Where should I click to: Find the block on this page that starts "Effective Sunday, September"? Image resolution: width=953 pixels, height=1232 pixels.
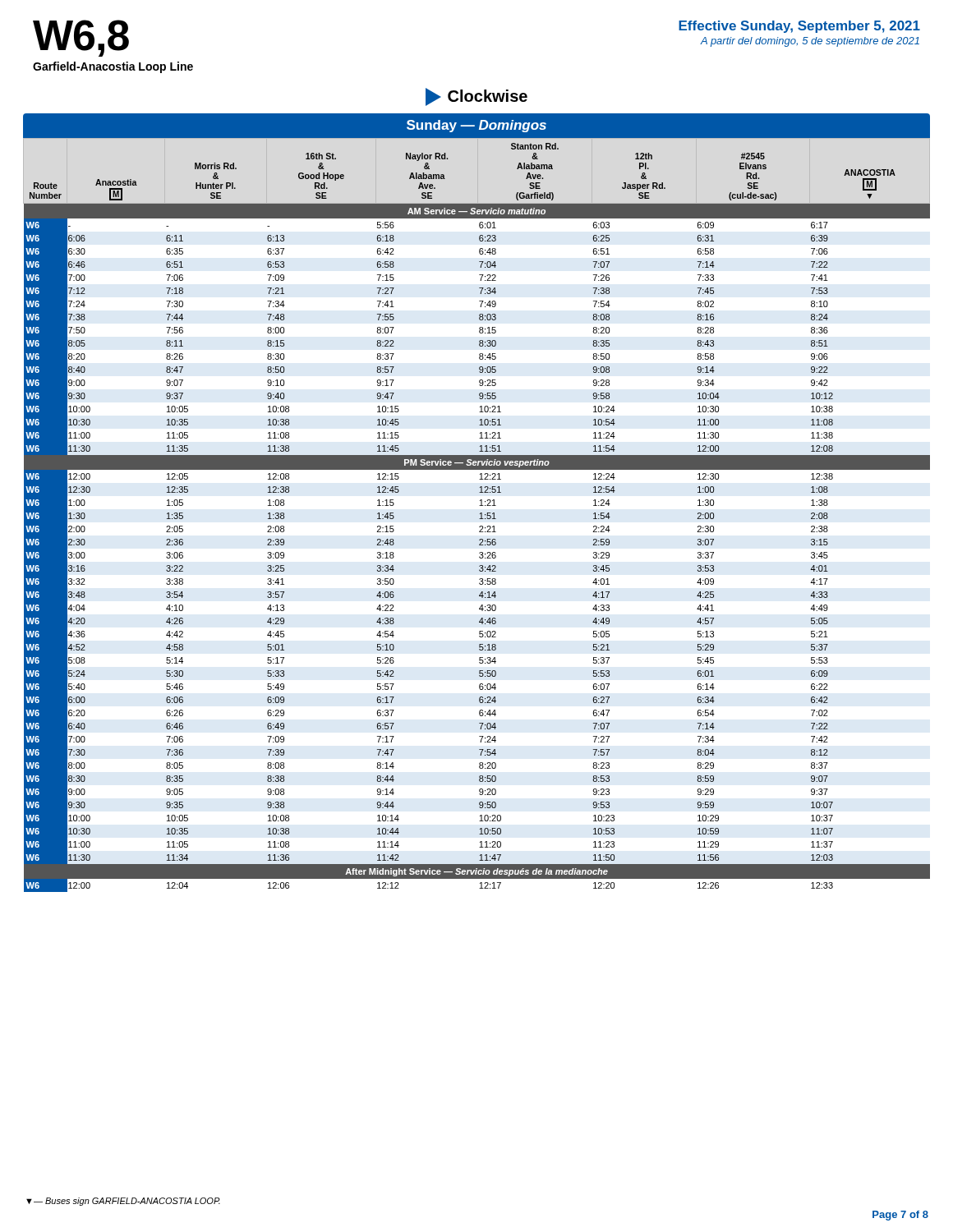[x=799, y=32]
